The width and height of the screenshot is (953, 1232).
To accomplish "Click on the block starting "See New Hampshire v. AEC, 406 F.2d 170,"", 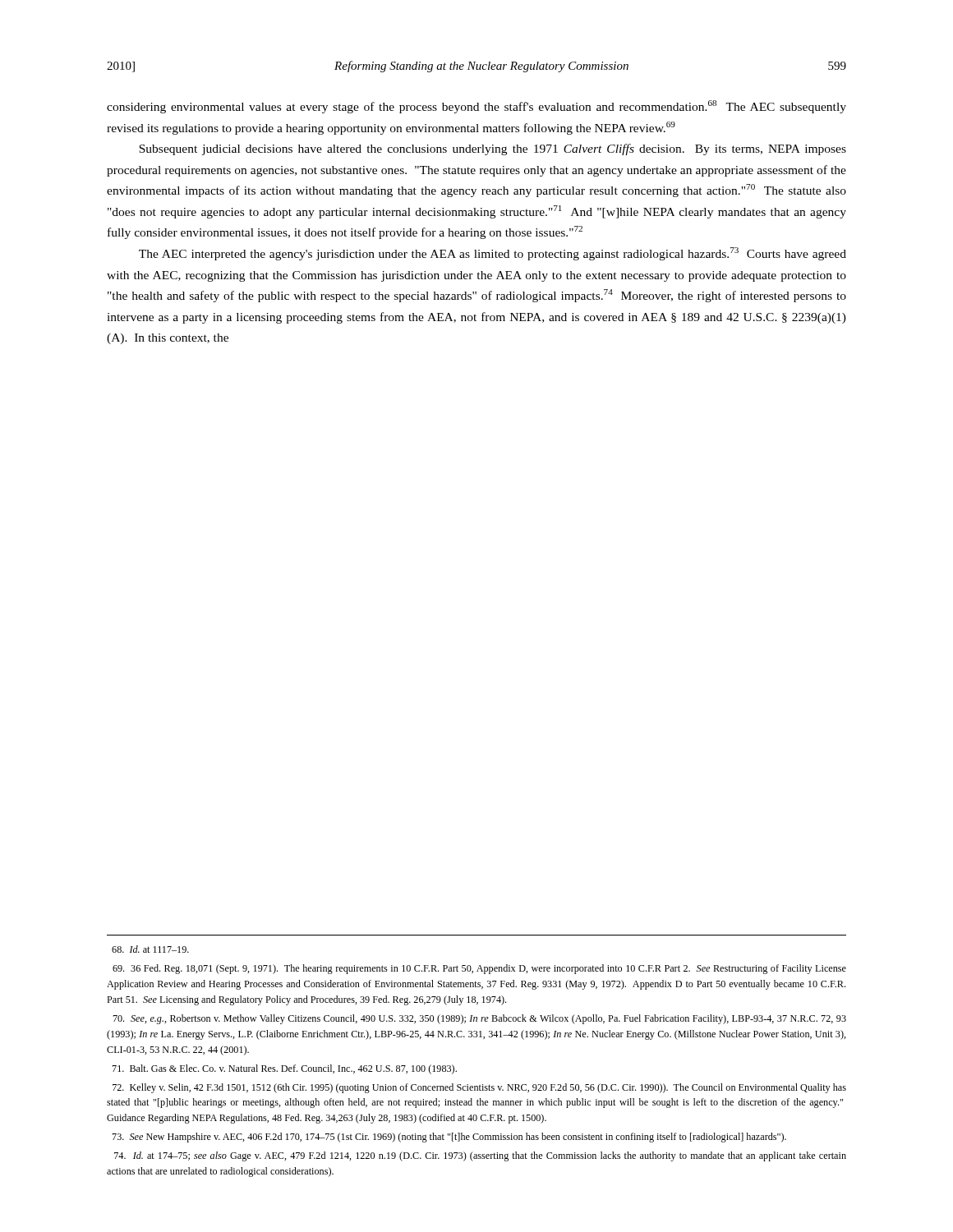I will [x=476, y=1137].
